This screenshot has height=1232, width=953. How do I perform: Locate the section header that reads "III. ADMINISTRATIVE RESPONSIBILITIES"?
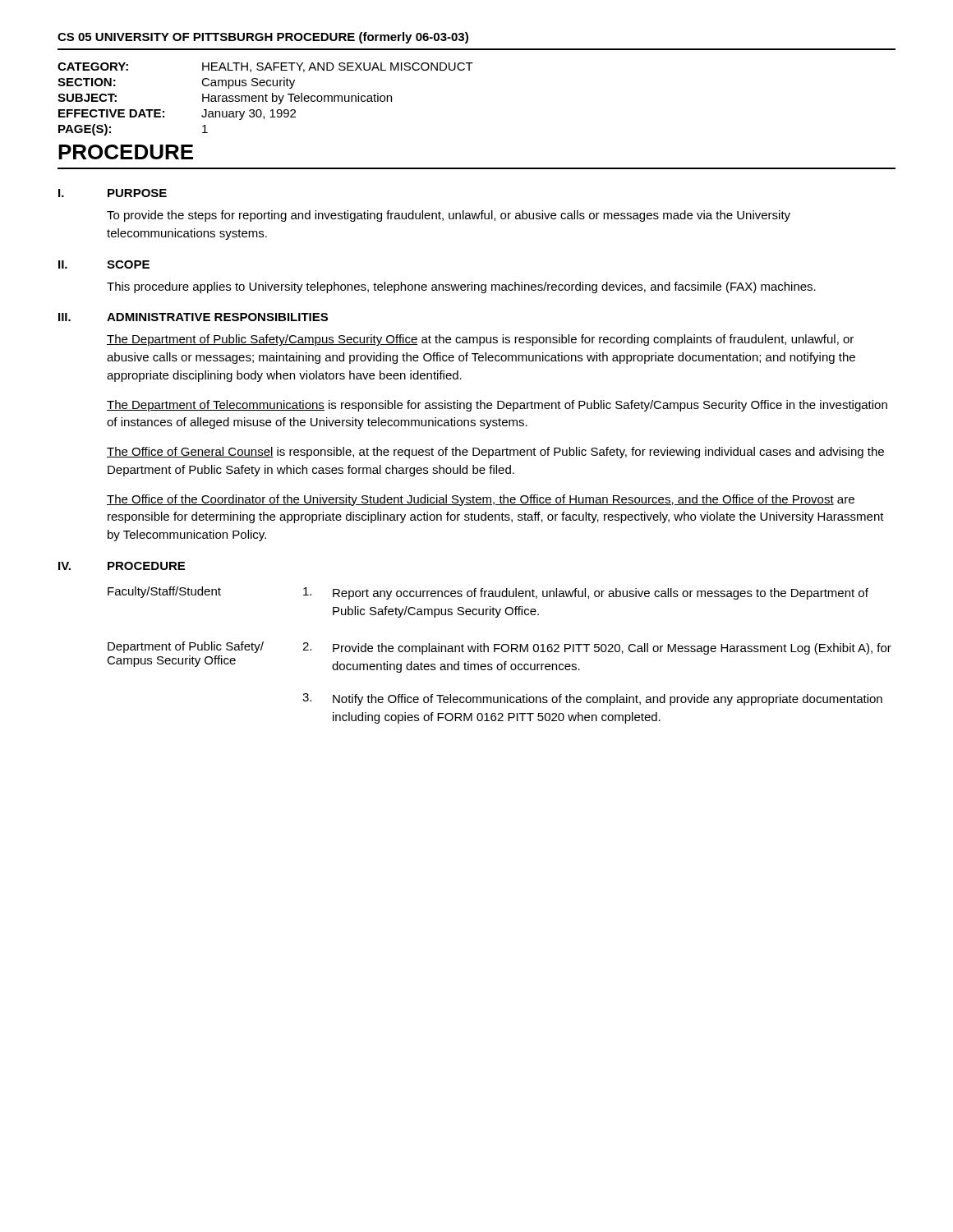[x=193, y=317]
